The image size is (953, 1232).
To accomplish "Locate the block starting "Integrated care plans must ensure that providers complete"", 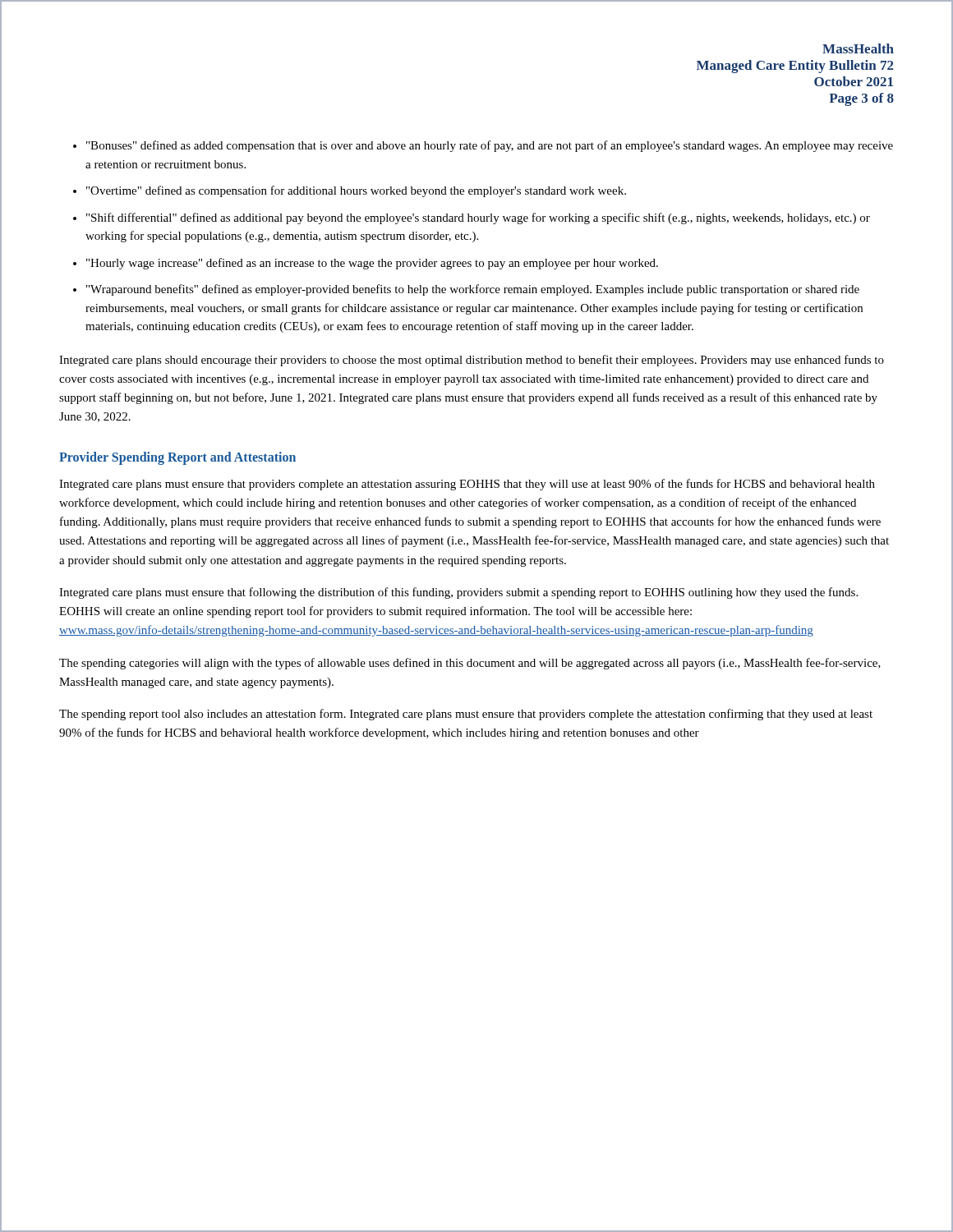I will pyautogui.click(x=474, y=522).
